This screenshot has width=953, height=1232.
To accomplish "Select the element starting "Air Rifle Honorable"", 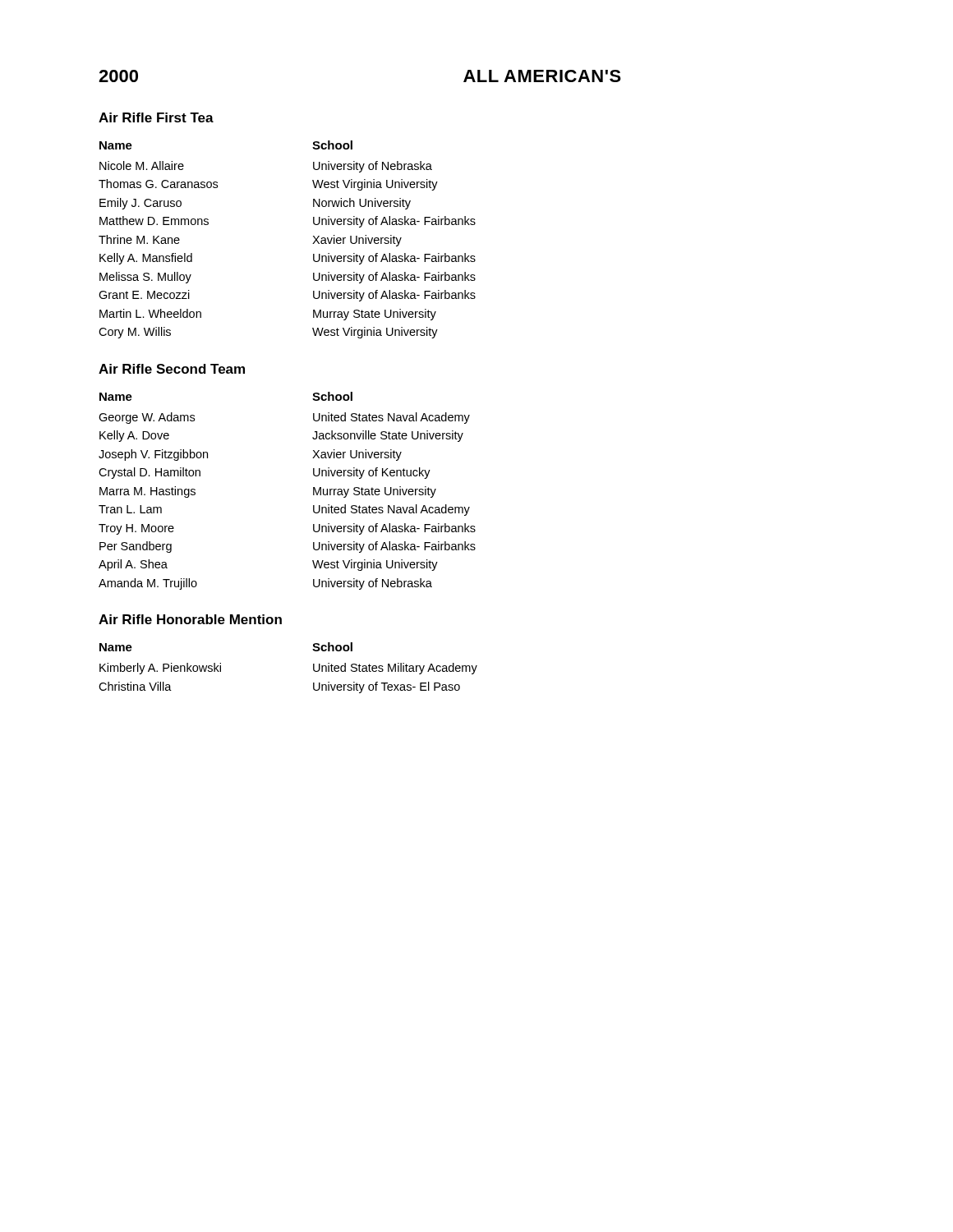I will 191,620.
